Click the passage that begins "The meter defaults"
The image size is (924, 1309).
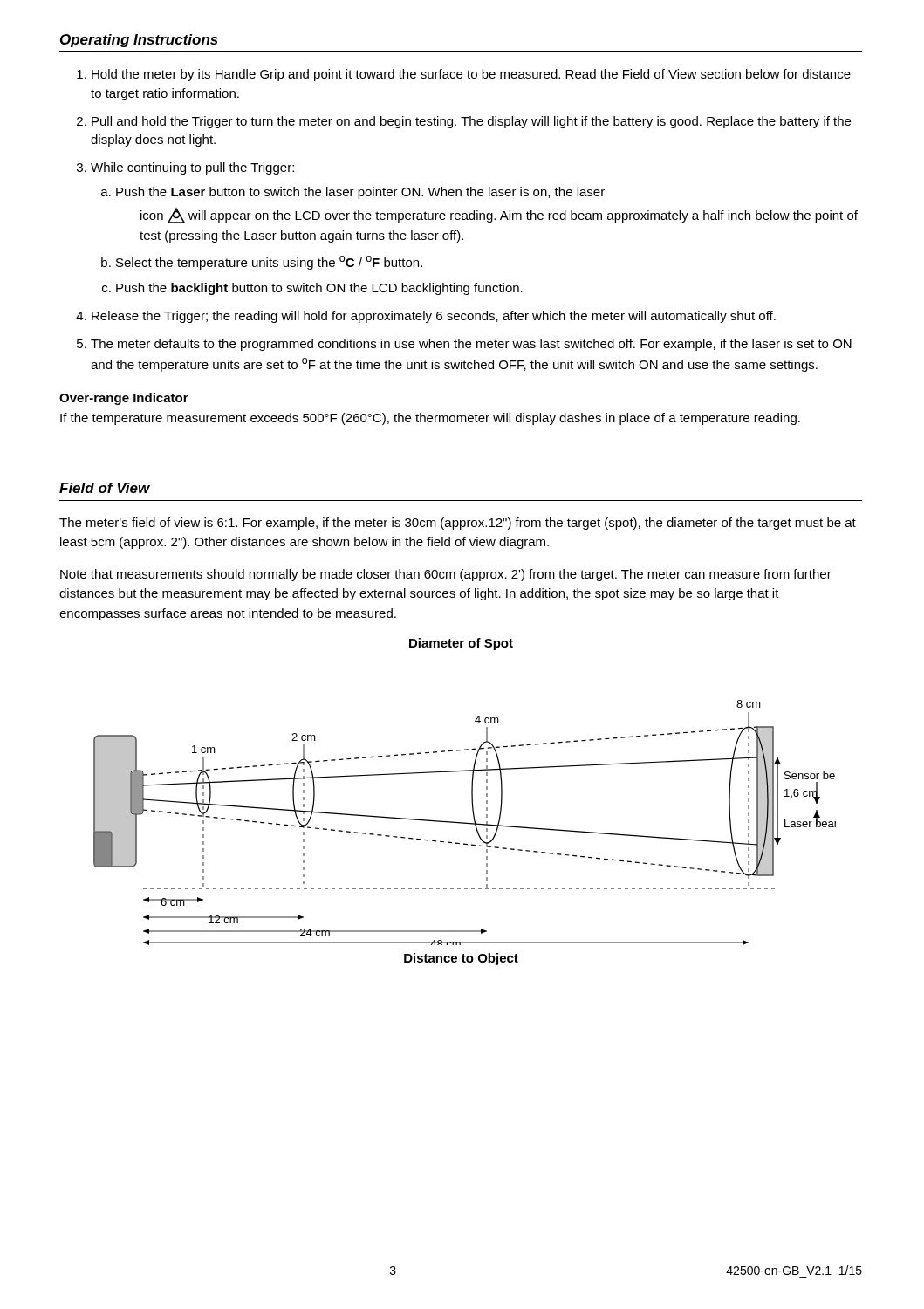pyautogui.click(x=471, y=354)
